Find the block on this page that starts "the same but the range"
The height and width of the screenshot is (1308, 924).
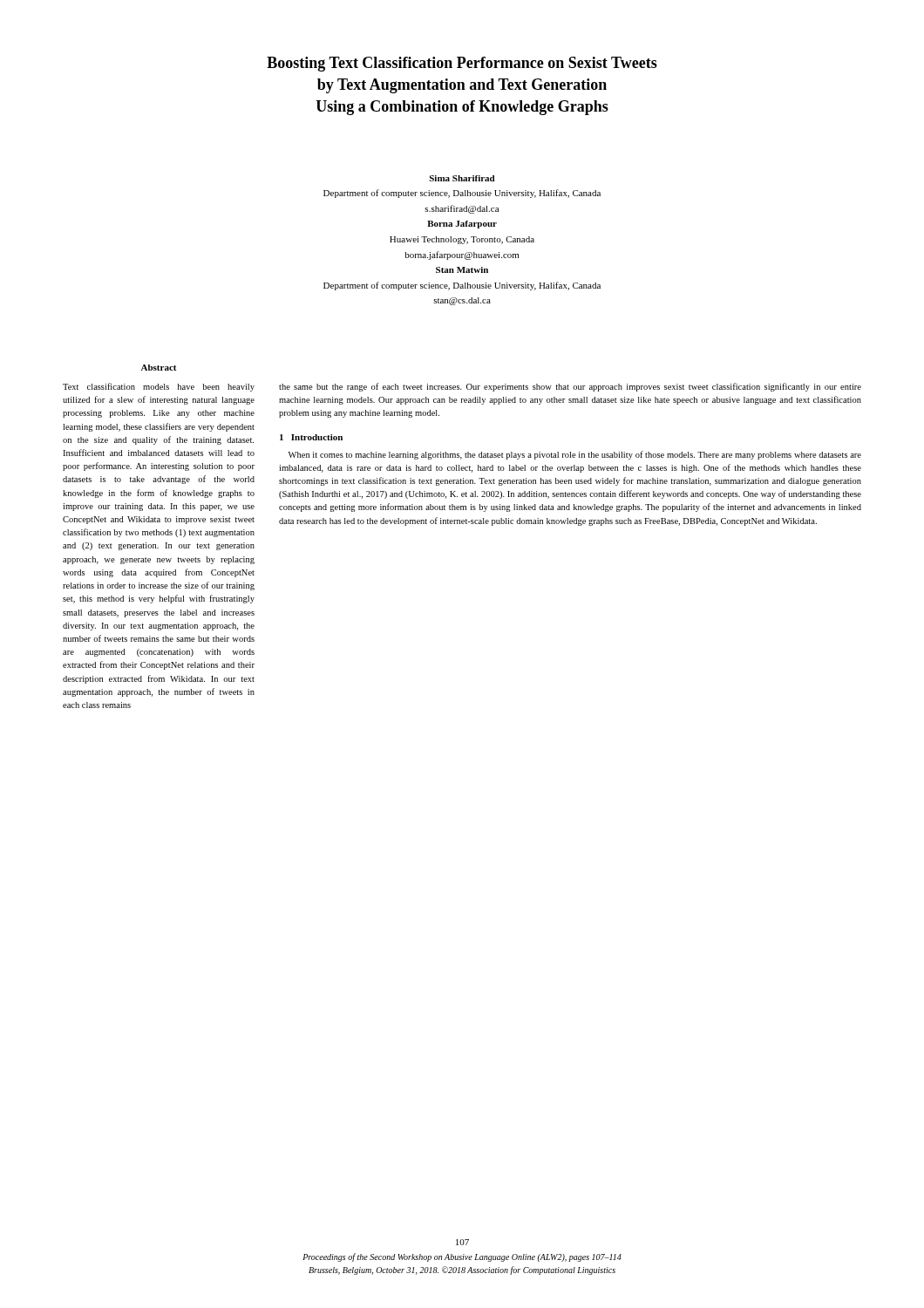570,400
